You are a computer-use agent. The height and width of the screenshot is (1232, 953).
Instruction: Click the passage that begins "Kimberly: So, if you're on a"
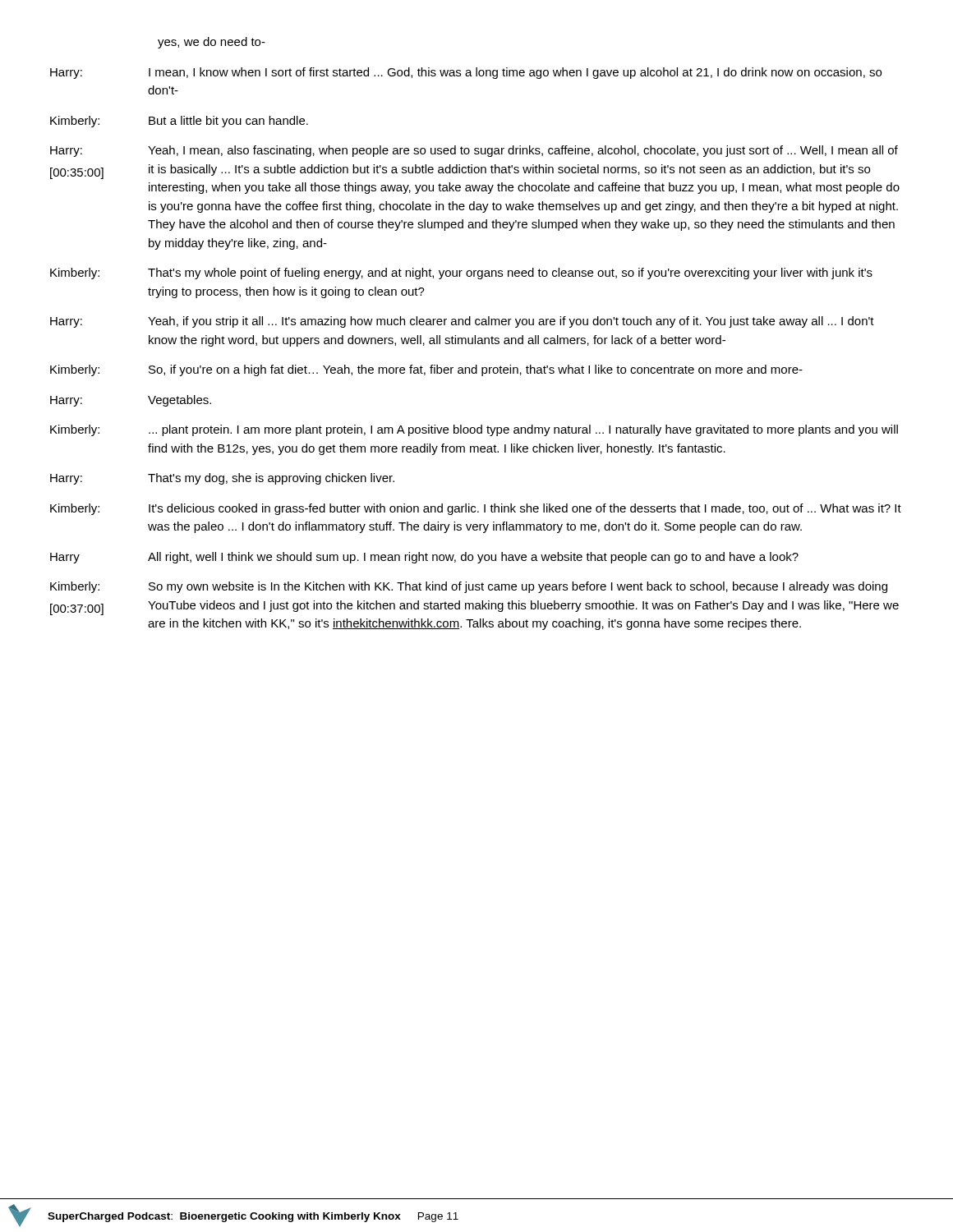(x=476, y=370)
